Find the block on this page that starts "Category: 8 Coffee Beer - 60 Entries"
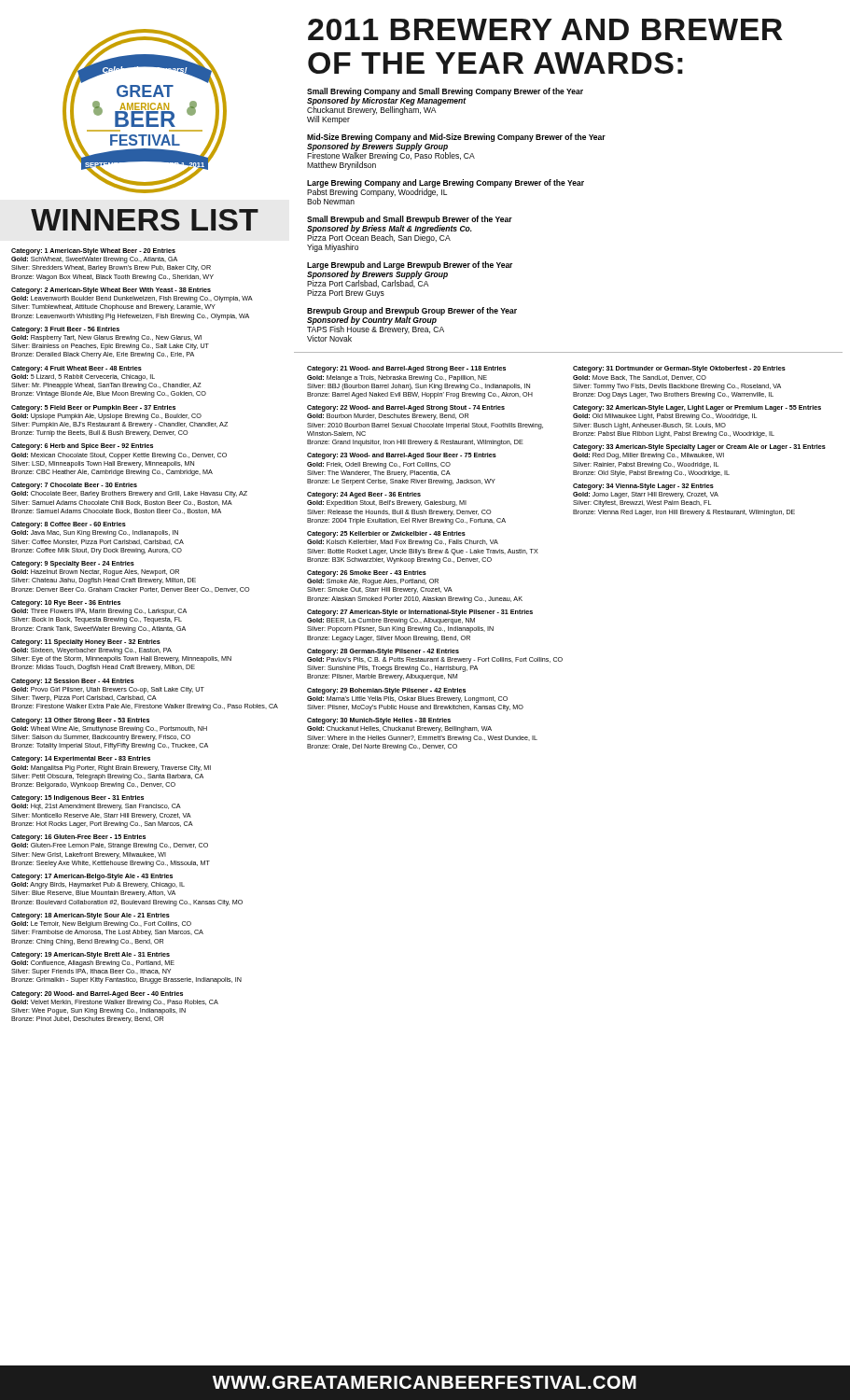 point(146,537)
